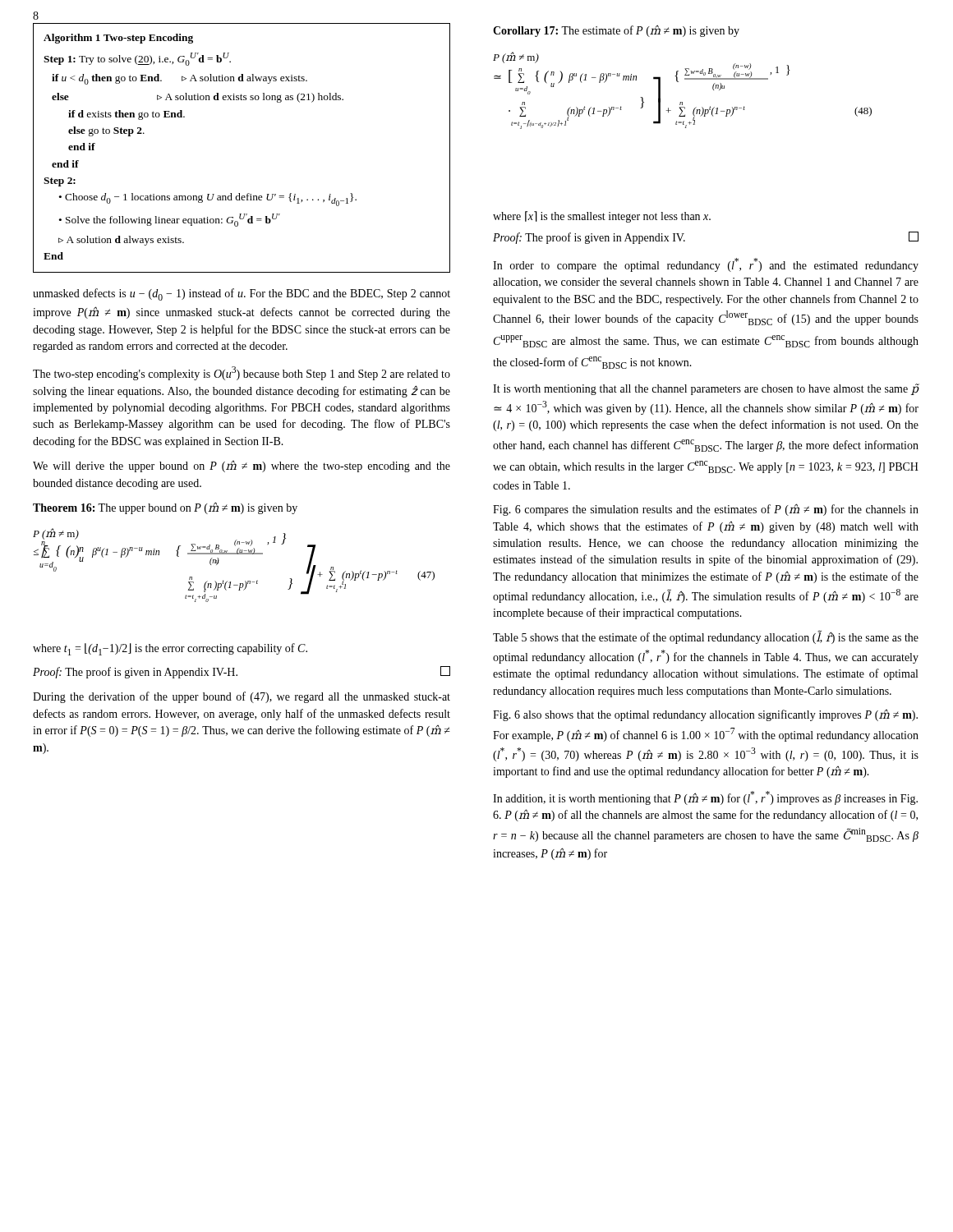Find the text block that says "Algorithm 1 Two-step Encoding Step 1:"
This screenshot has height=1232, width=953.
click(118, 39)
